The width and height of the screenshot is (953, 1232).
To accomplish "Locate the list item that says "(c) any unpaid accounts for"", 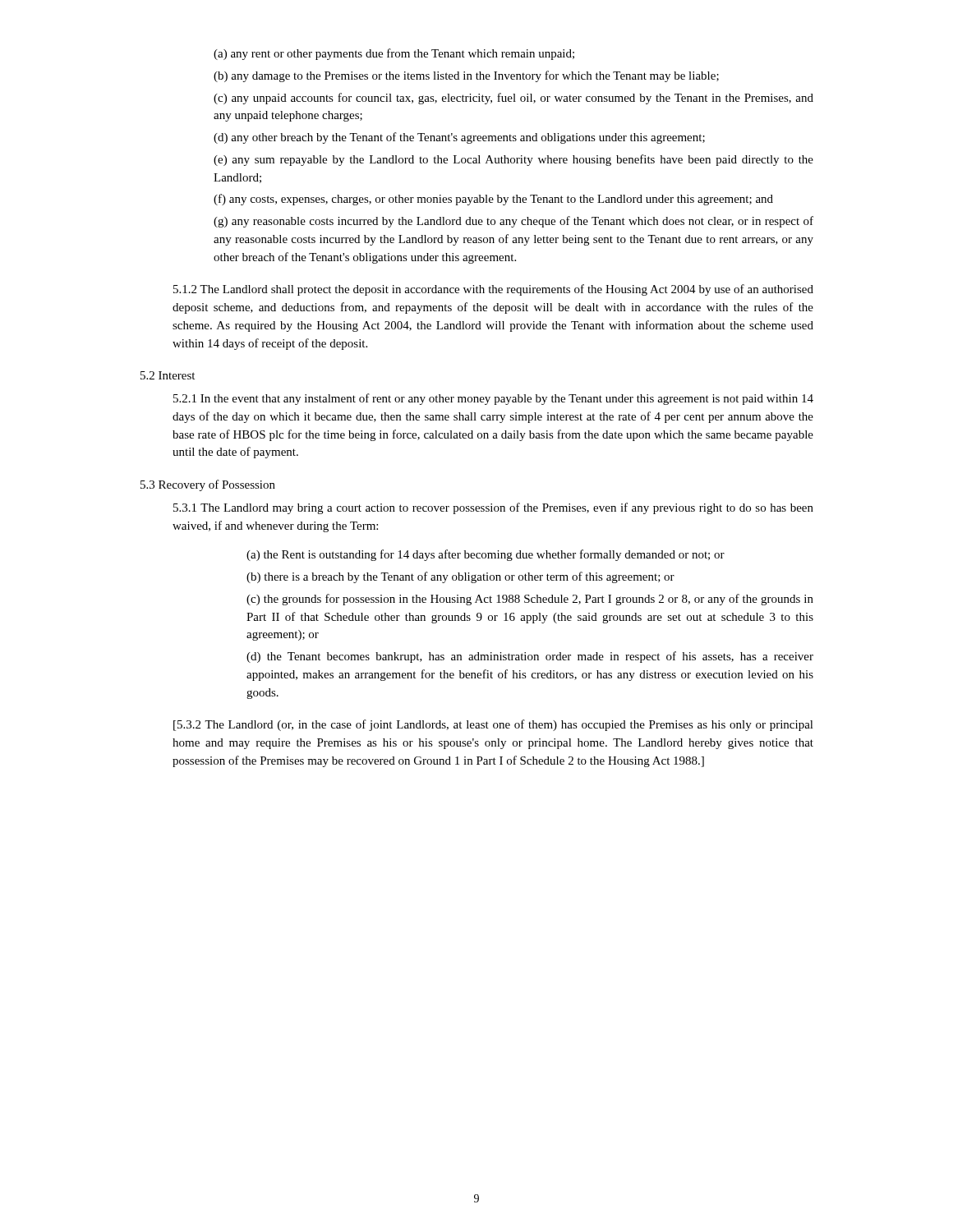I will 513,106.
